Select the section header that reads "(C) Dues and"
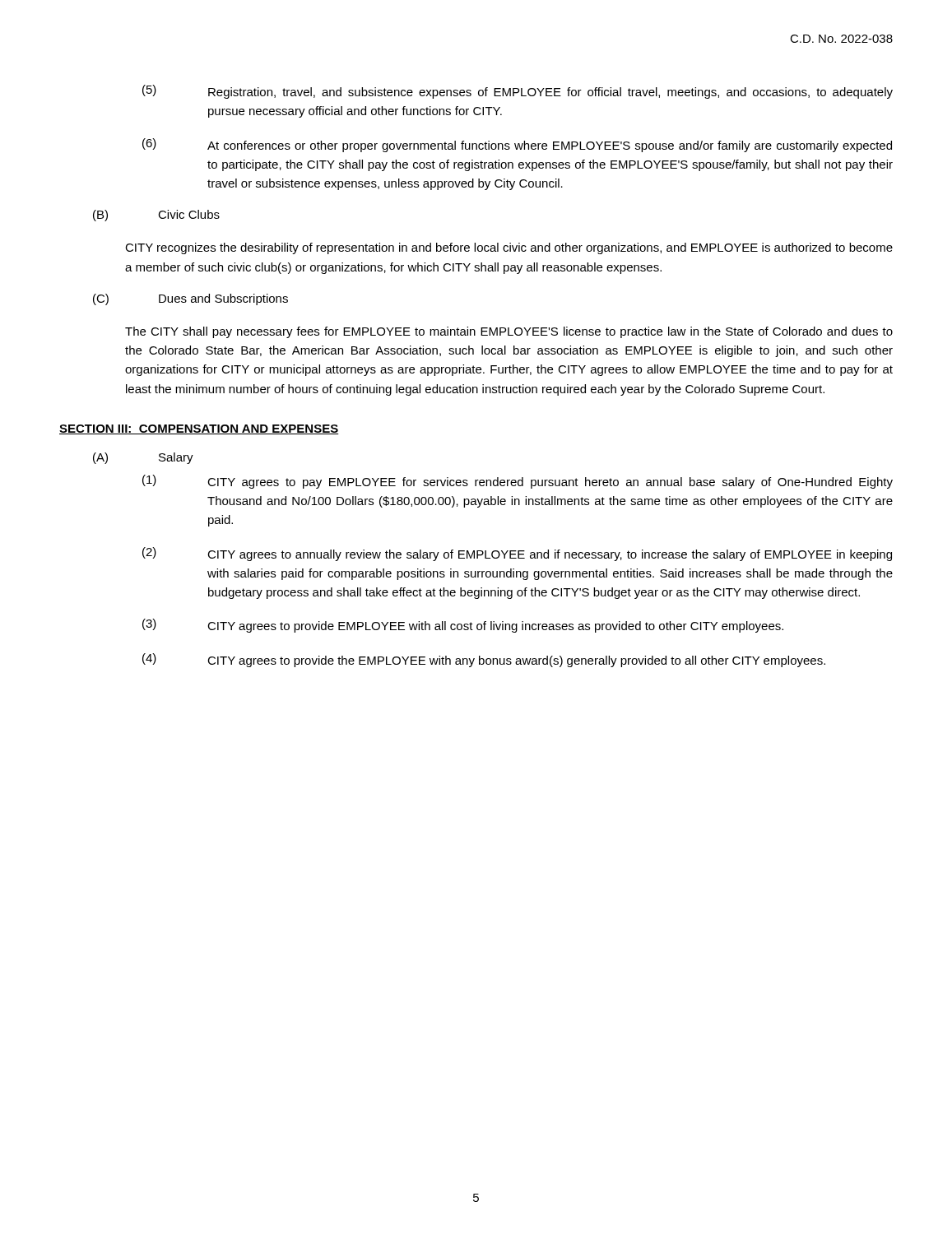The height and width of the screenshot is (1234, 952). (190, 299)
